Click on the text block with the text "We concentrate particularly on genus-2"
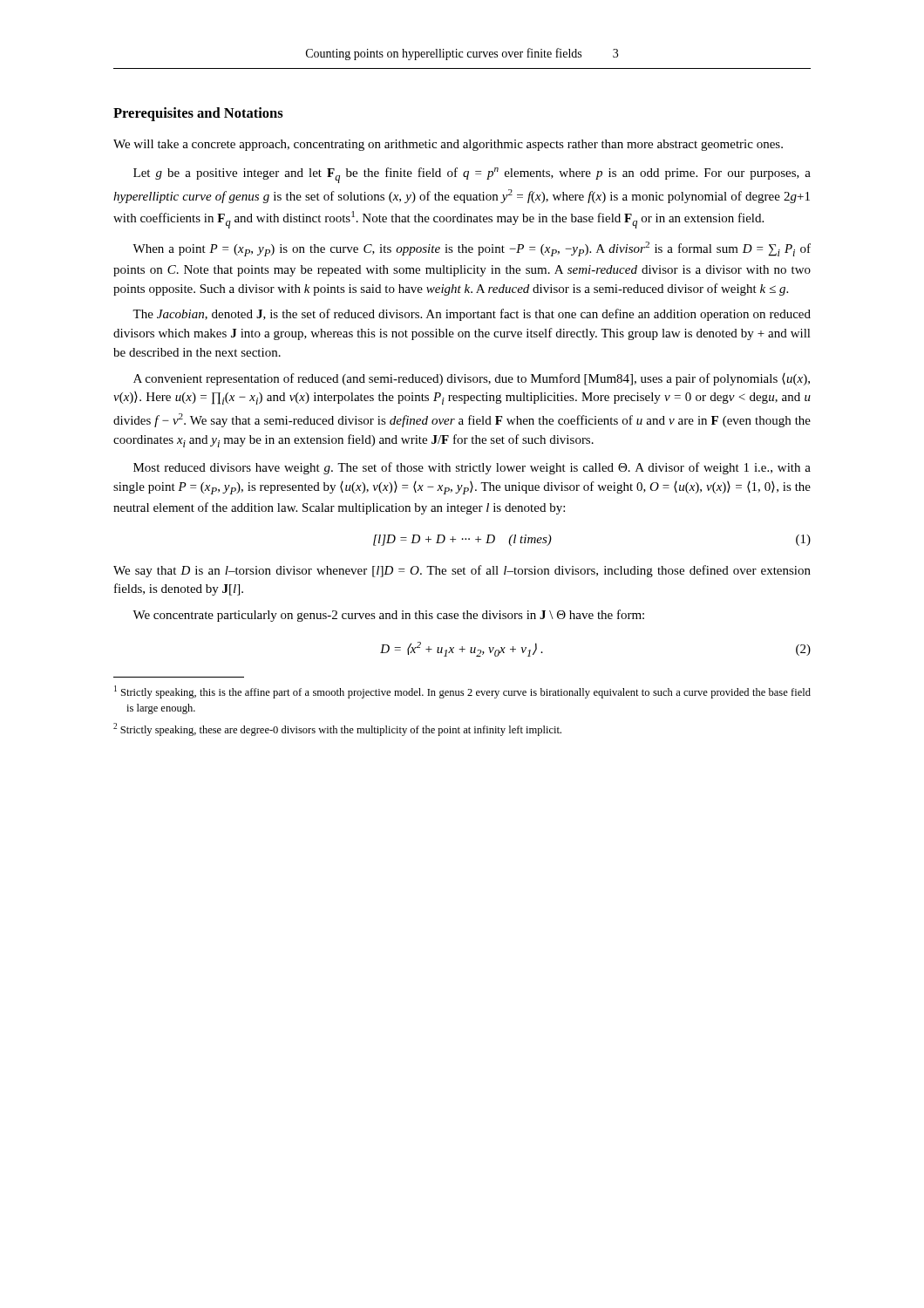Viewport: 924px width, 1308px height. pyautogui.click(x=462, y=616)
